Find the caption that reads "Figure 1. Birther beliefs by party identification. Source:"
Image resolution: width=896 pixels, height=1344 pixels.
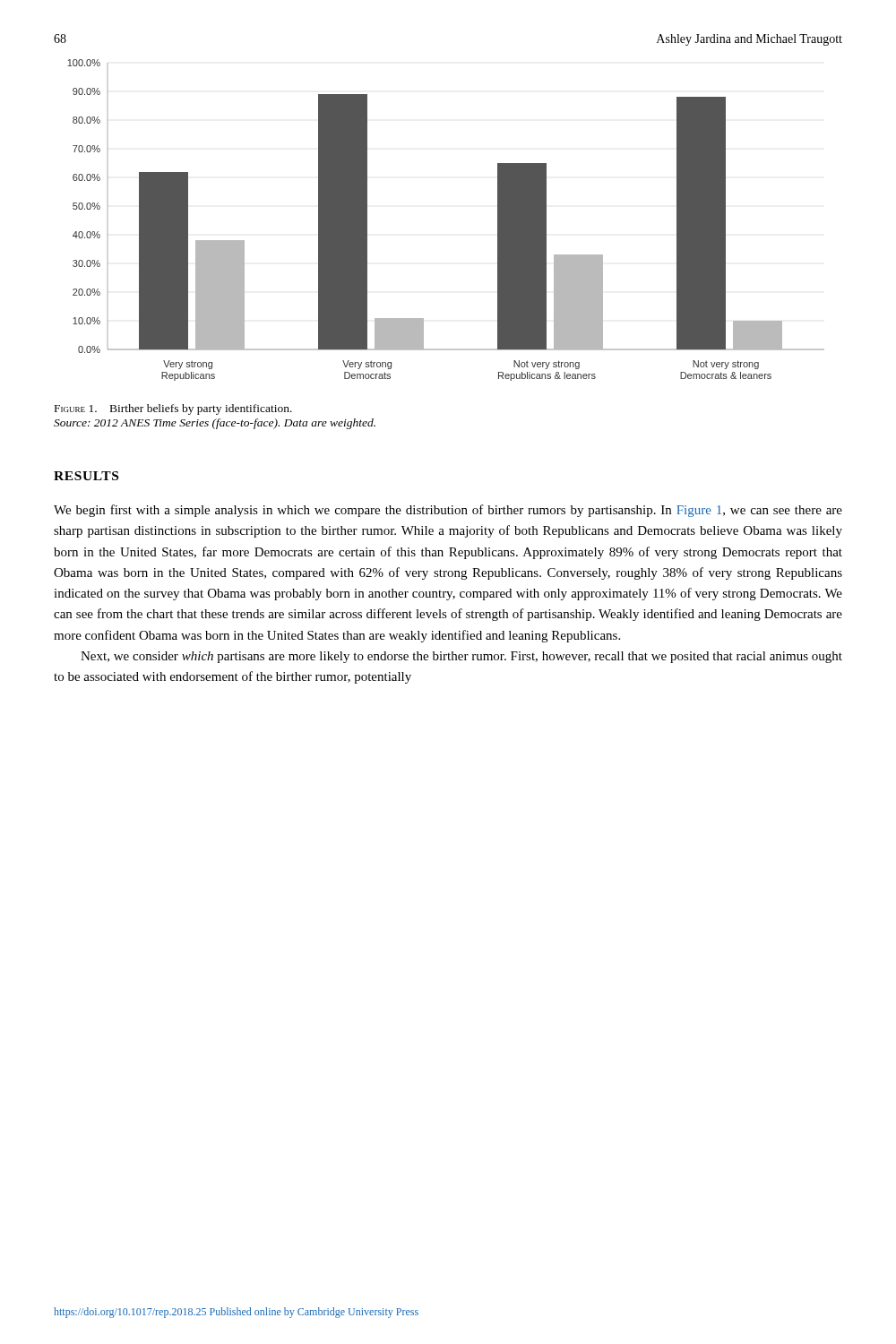[173, 409]
